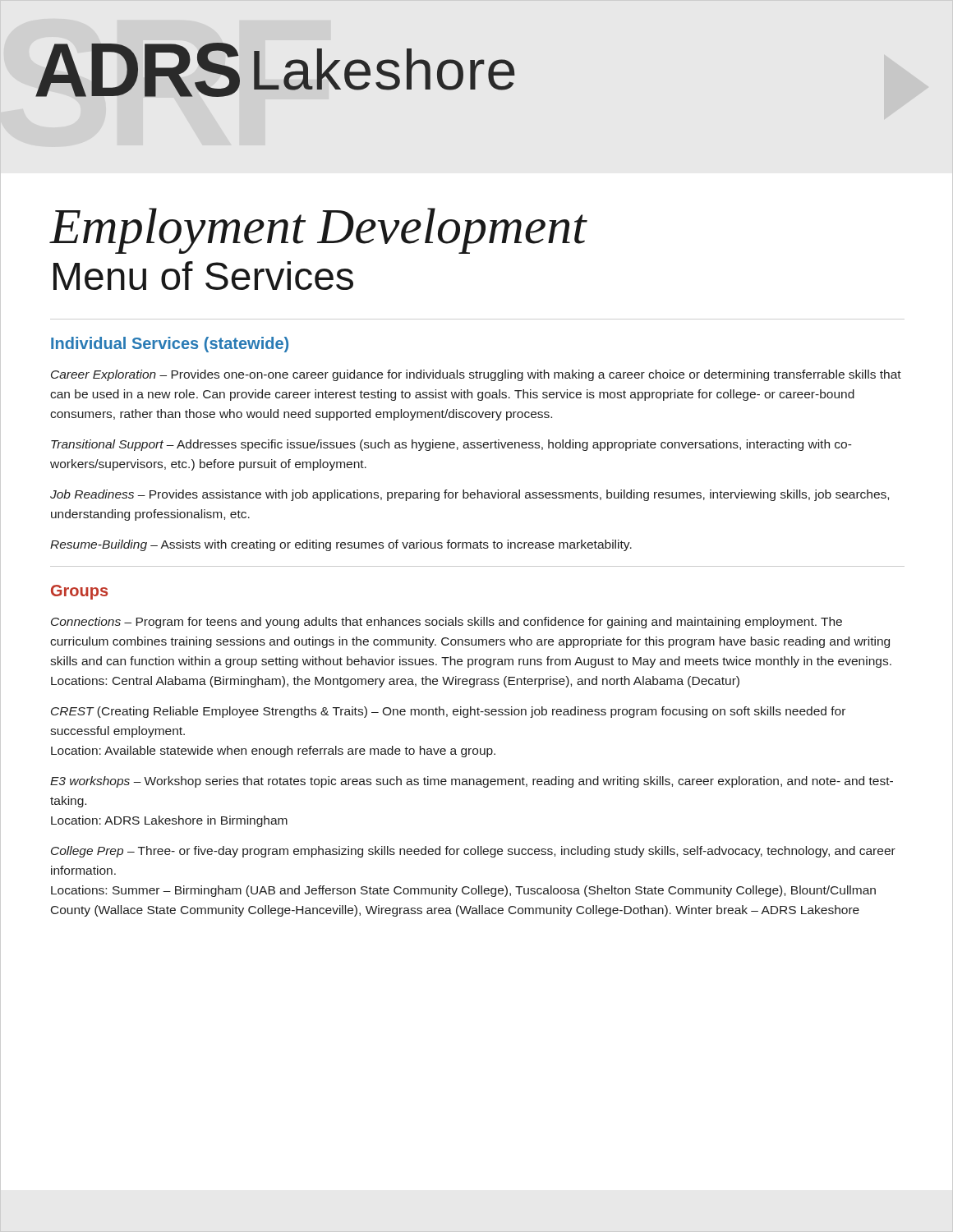Image resolution: width=953 pixels, height=1232 pixels.
Task: Select the text block that says "E3 workshops –"
Action: pos(472,782)
